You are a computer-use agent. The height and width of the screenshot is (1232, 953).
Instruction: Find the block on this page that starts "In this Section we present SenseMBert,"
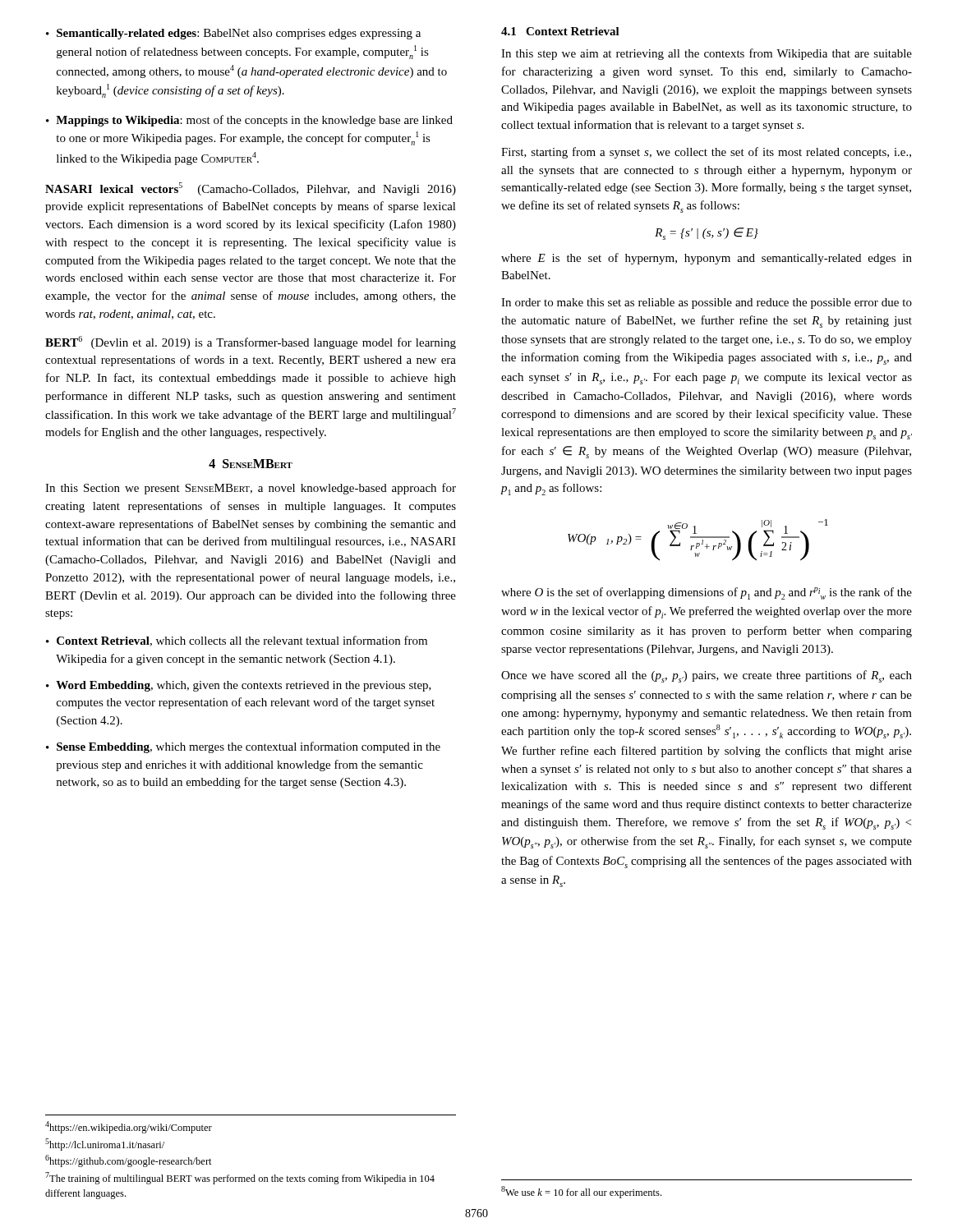[251, 550]
